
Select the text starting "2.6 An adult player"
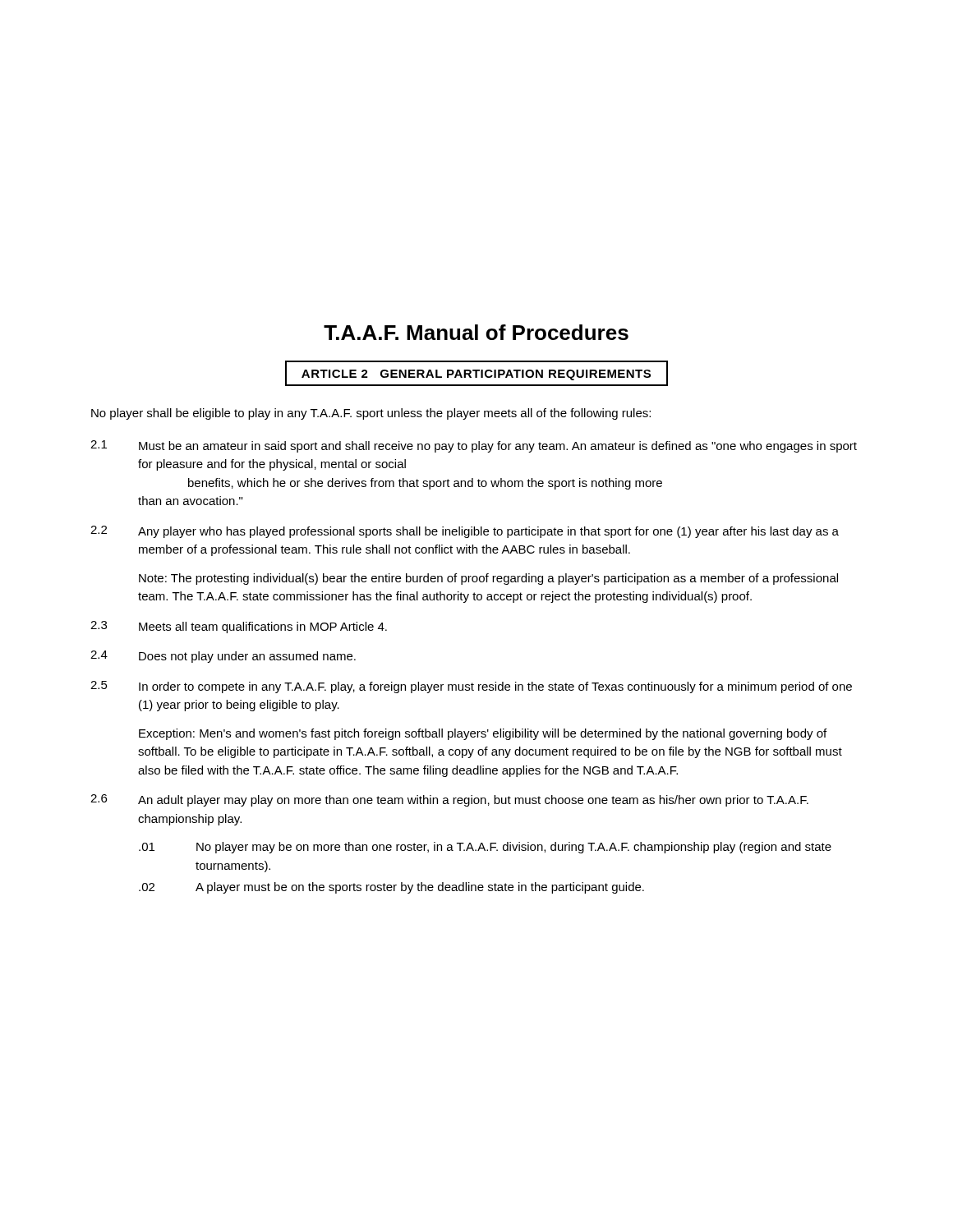pyautogui.click(x=476, y=844)
